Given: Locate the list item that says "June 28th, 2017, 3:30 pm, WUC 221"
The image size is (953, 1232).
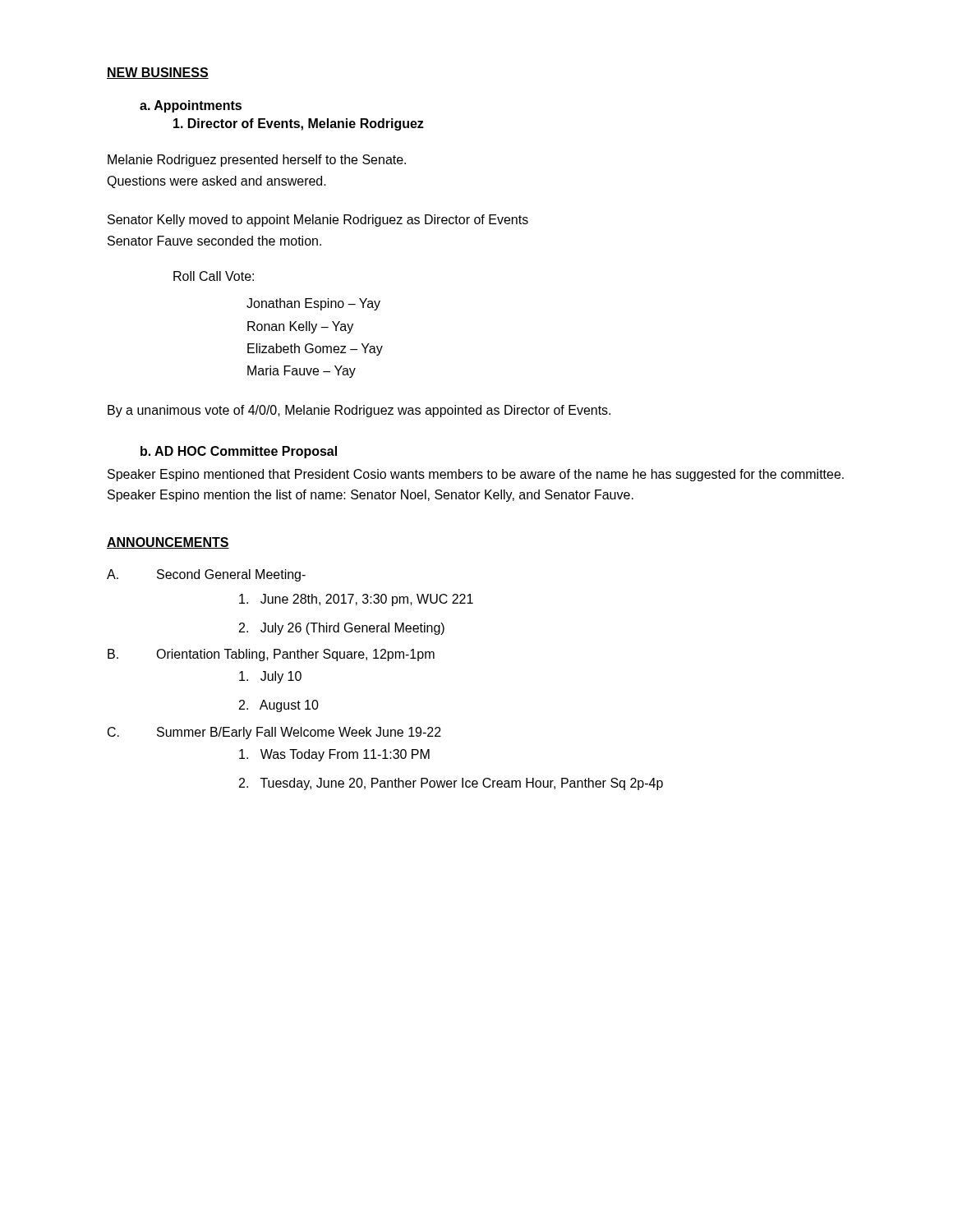Looking at the screenshot, I should pos(356,599).
